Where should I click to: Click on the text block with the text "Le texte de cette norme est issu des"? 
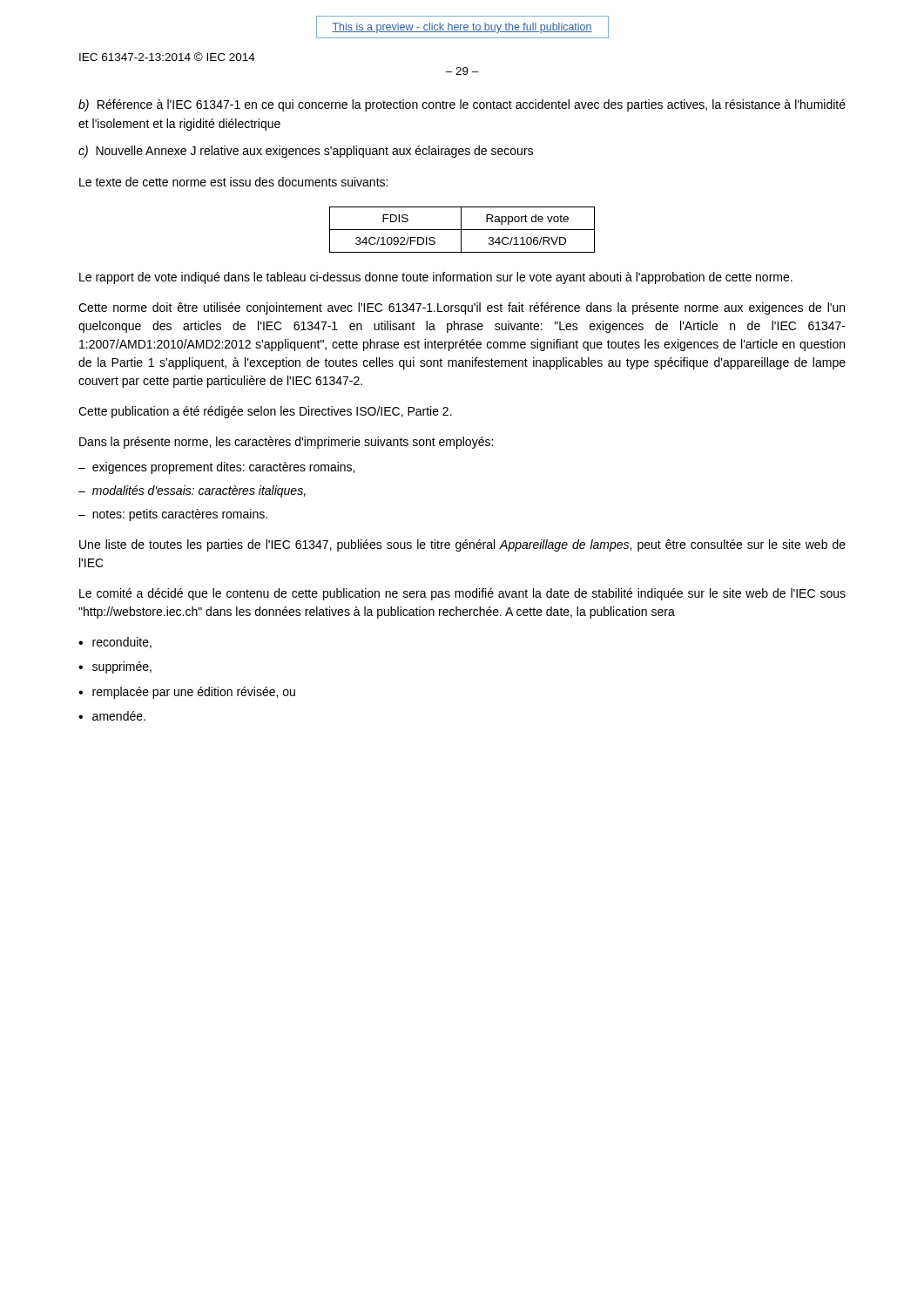click(234, 182)
